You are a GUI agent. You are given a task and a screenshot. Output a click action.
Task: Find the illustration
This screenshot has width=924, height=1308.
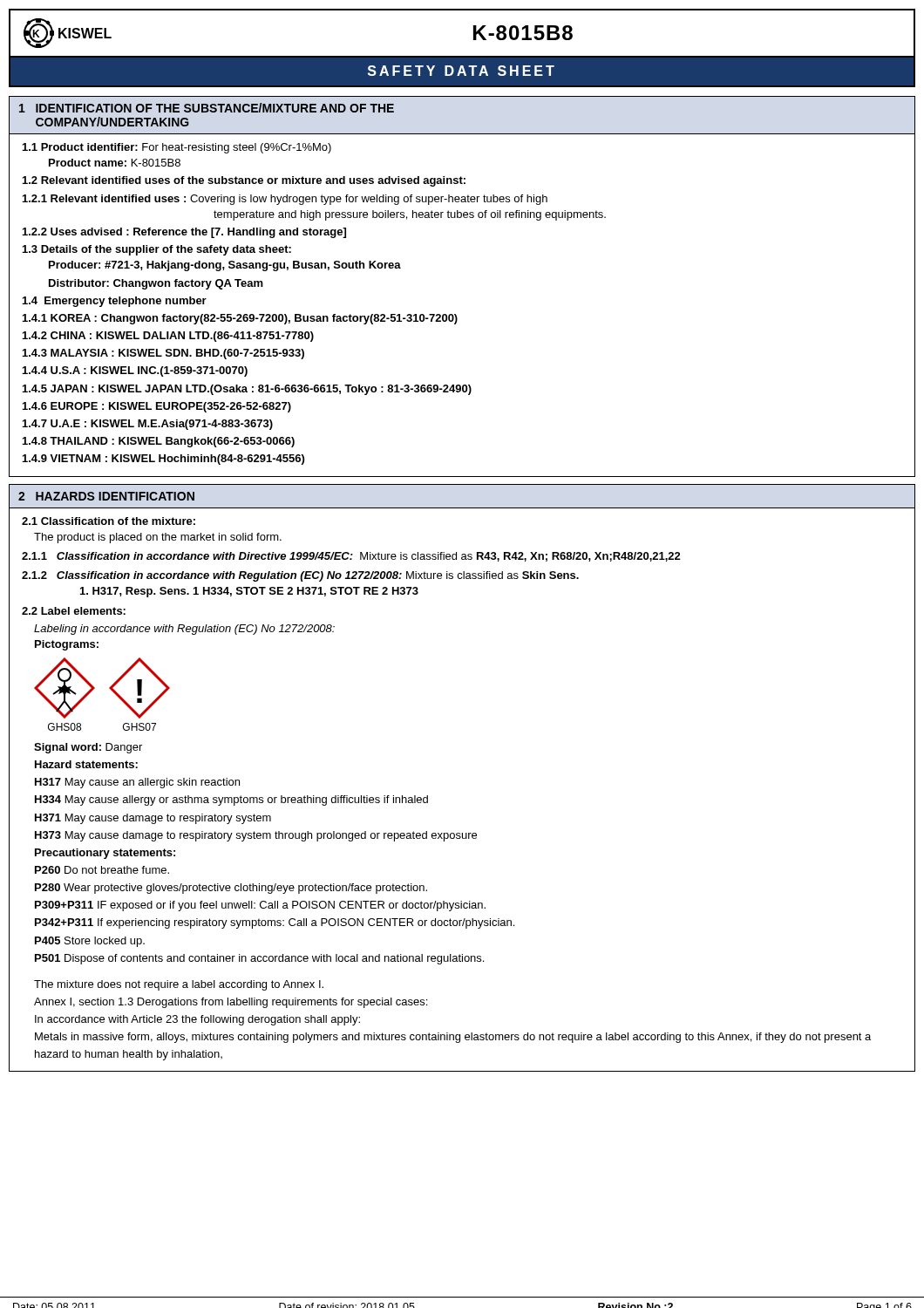[x=462, y=695]
